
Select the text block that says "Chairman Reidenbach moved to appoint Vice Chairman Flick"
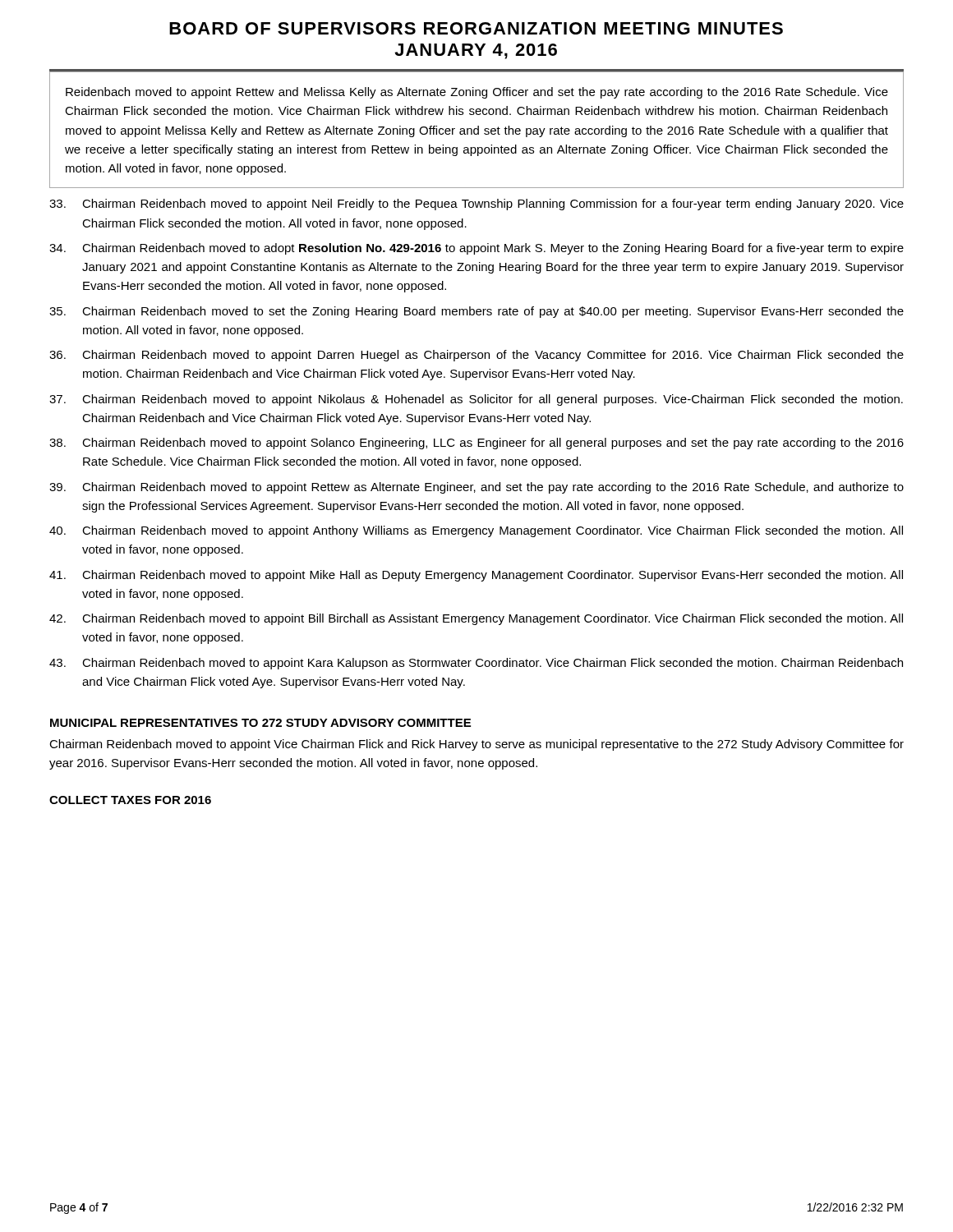[x=476, y=753]
